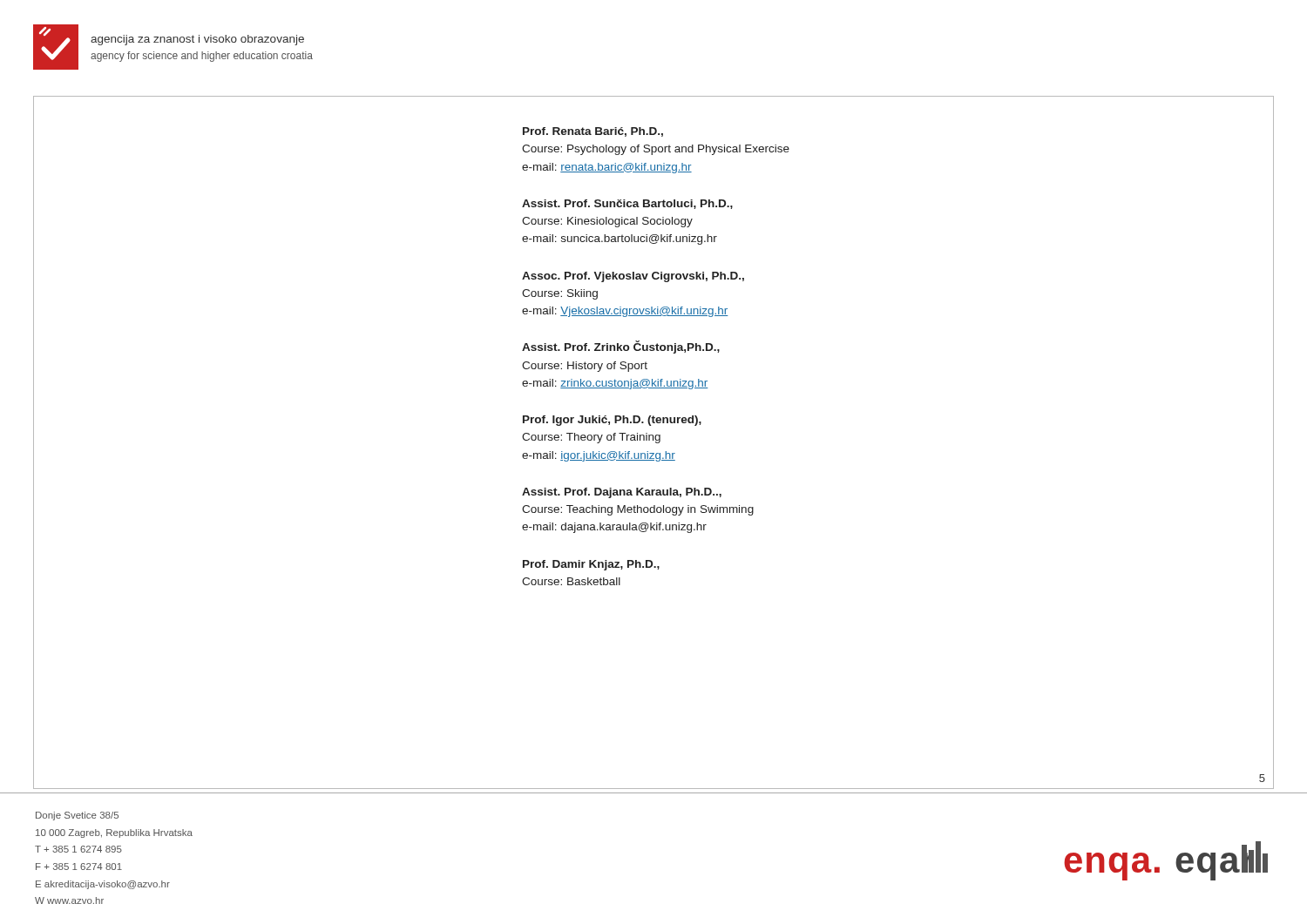1307x924 pixels.
Task: Click the passage that begins "Prof. Damir Knjaz, Ph.D.,"
Action: click(591, 565)
